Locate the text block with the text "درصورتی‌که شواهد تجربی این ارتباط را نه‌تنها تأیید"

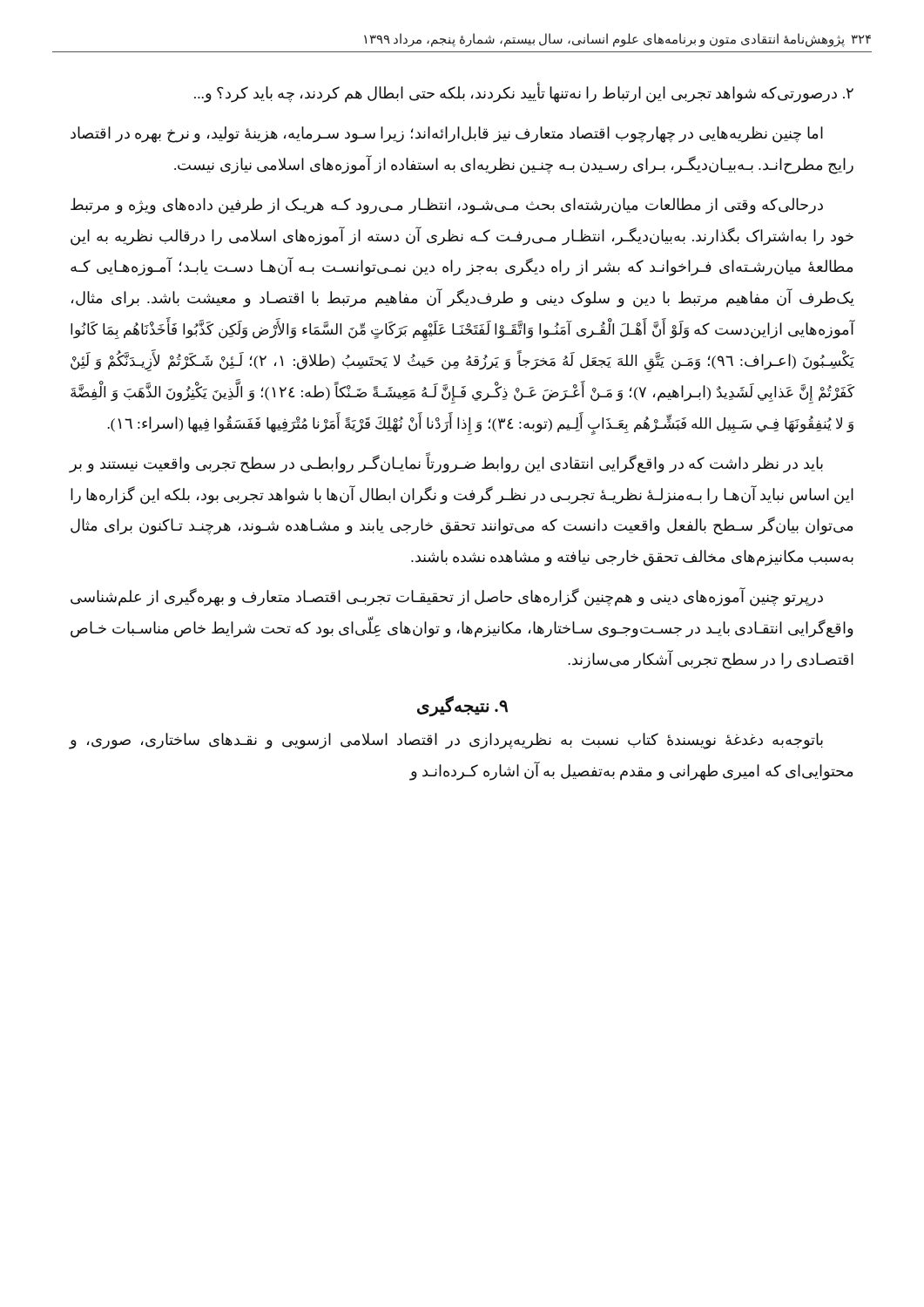pos(524,93)
